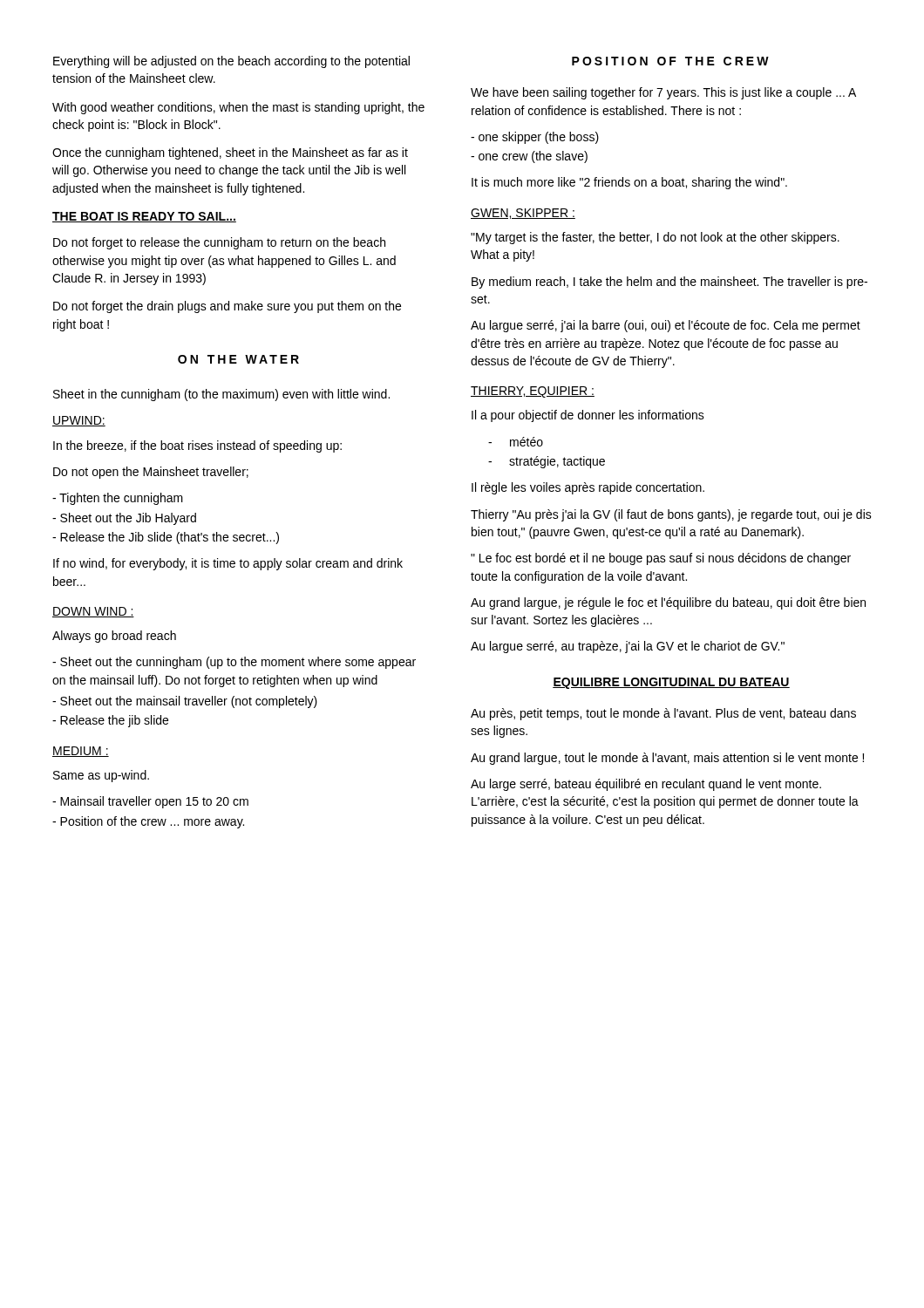Point to the region starting "- météo"
Viewport: 924px width, 1308px height.
pos(516,442)
